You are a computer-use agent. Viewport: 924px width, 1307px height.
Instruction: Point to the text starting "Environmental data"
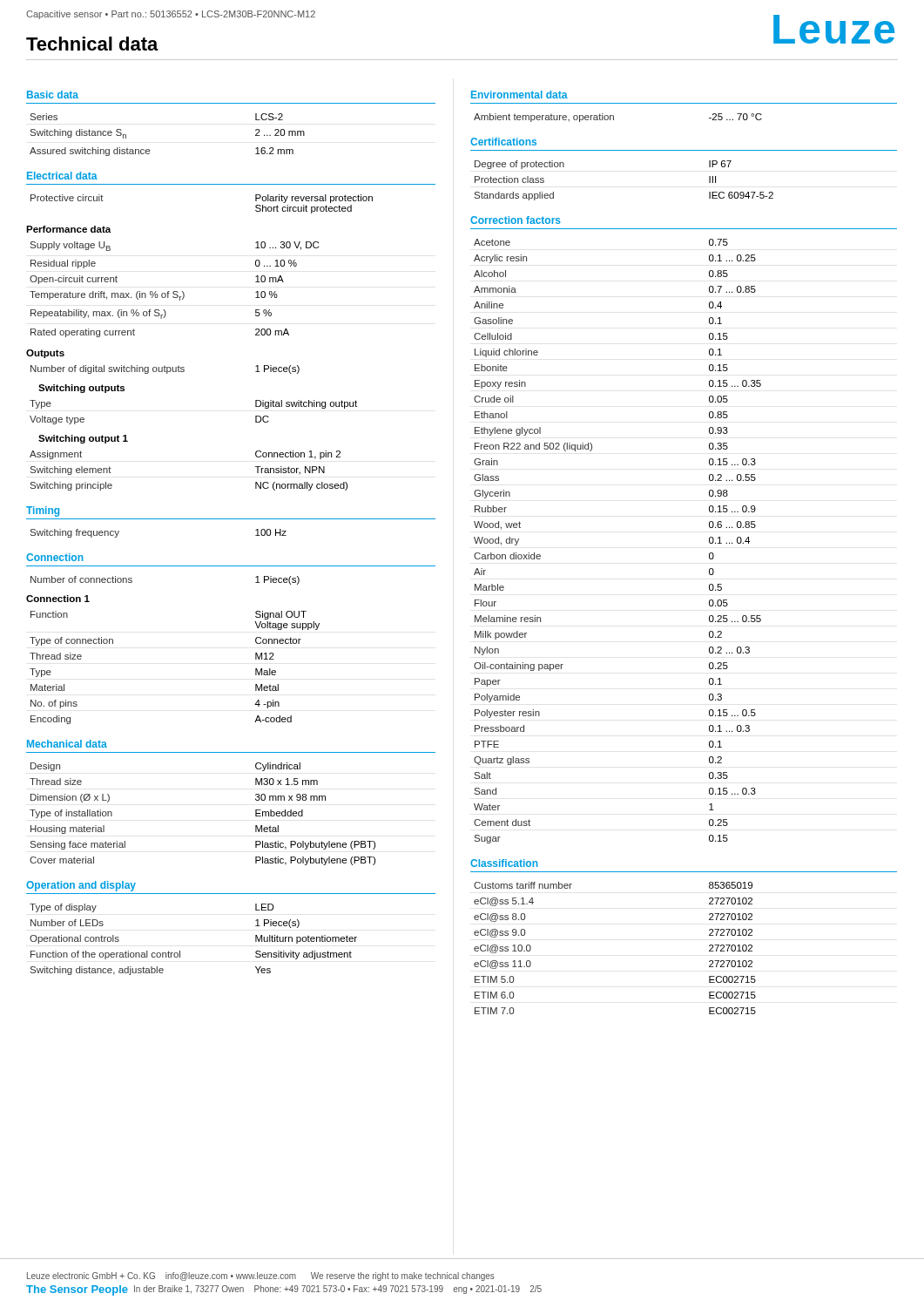click(x=519, y=95)
